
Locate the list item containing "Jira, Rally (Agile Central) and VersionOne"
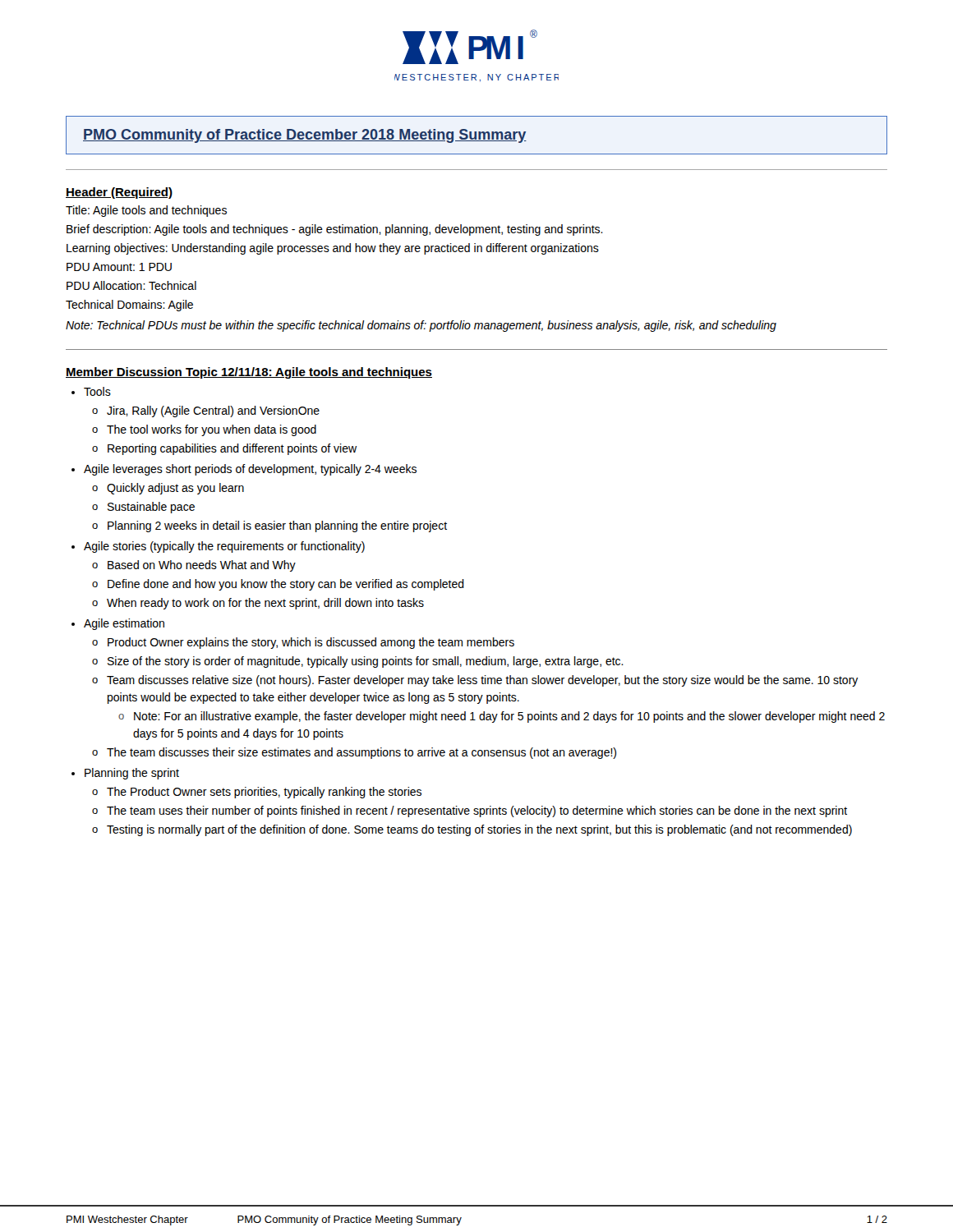213,411
